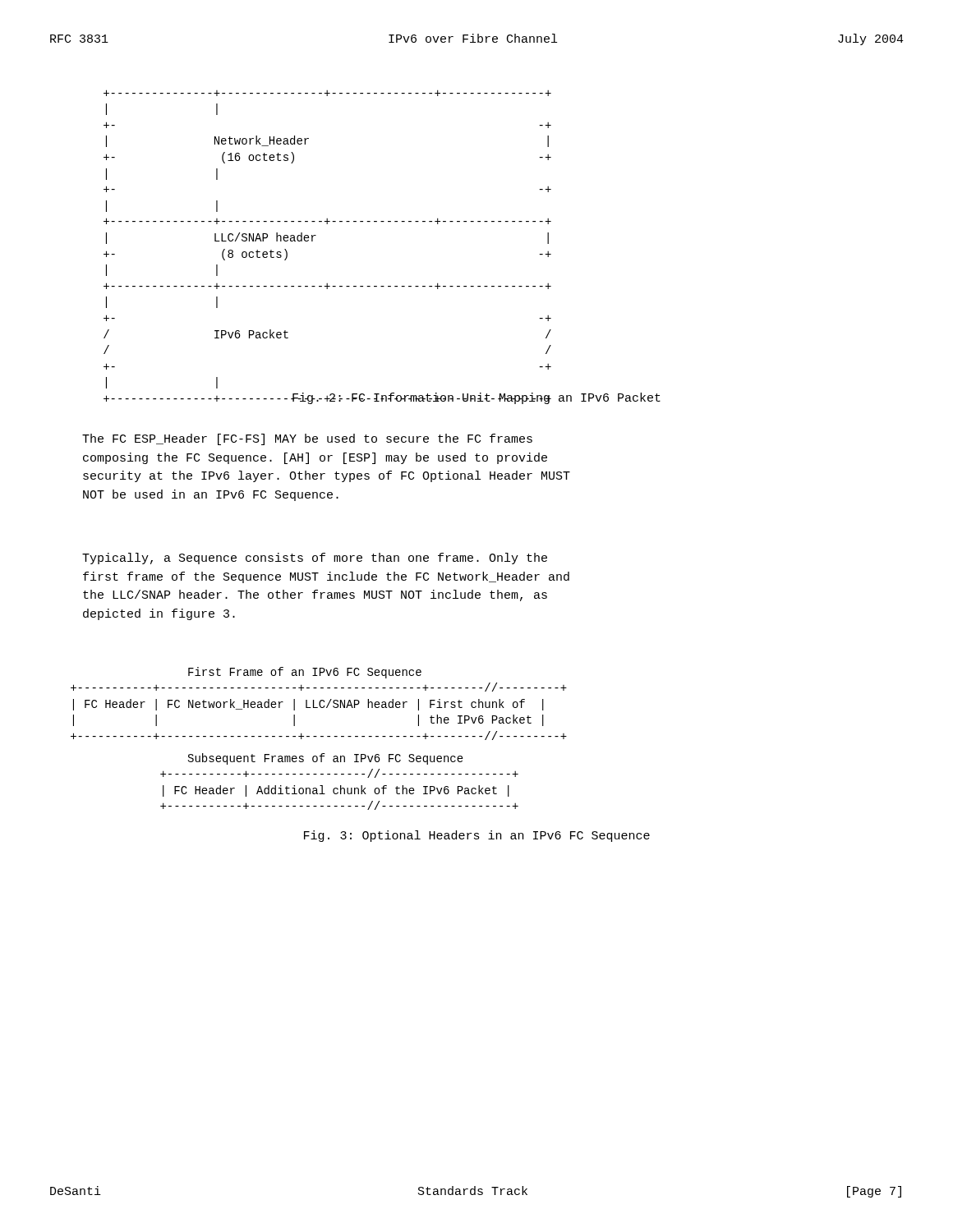The image size is (953, 1232).
Task: Select the block starting "Fig. 2: FC"
Action: [476, 399]
